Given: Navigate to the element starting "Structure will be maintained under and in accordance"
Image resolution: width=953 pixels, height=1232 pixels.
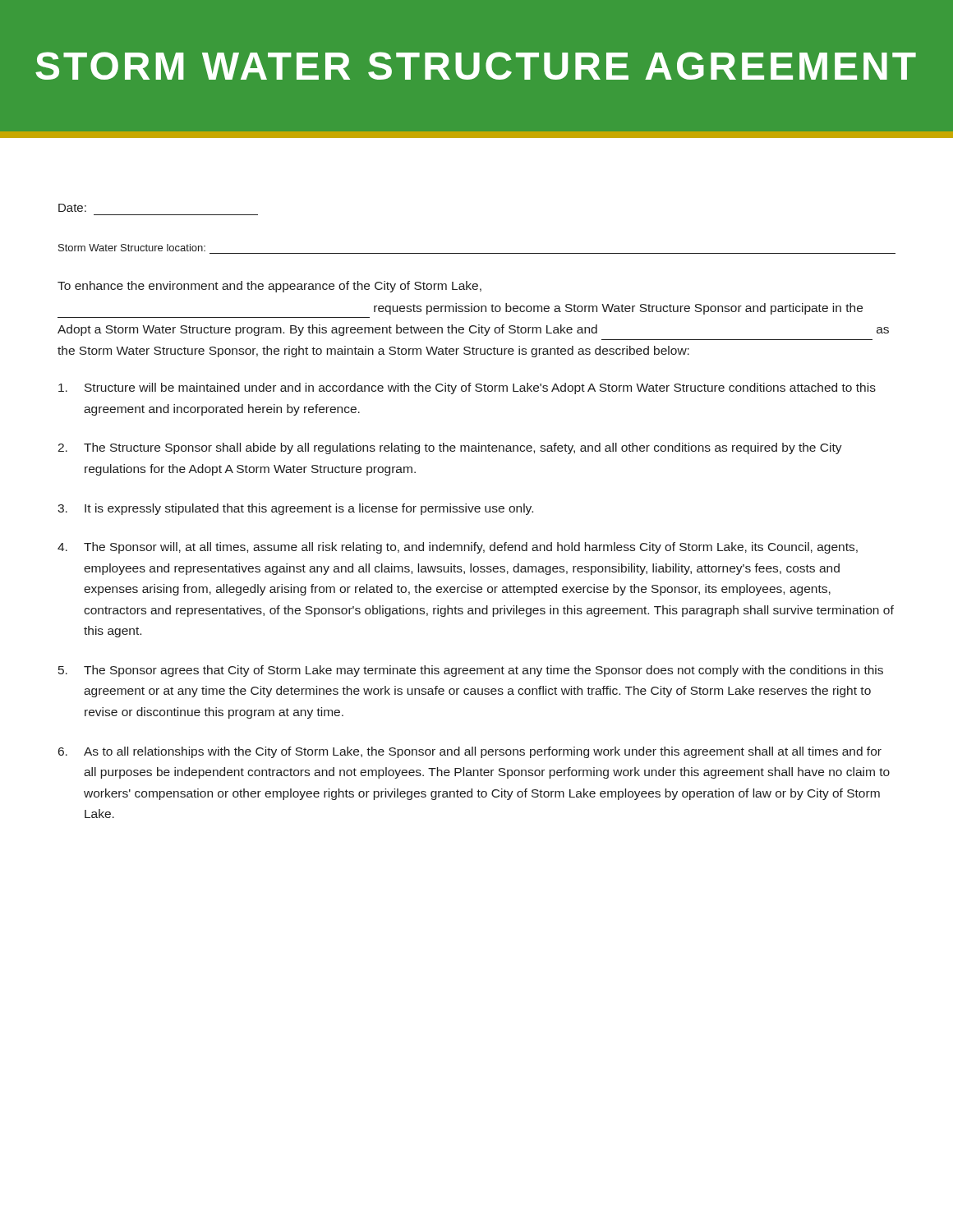Looking at the screenshot, I should click(x=476, y=398).
